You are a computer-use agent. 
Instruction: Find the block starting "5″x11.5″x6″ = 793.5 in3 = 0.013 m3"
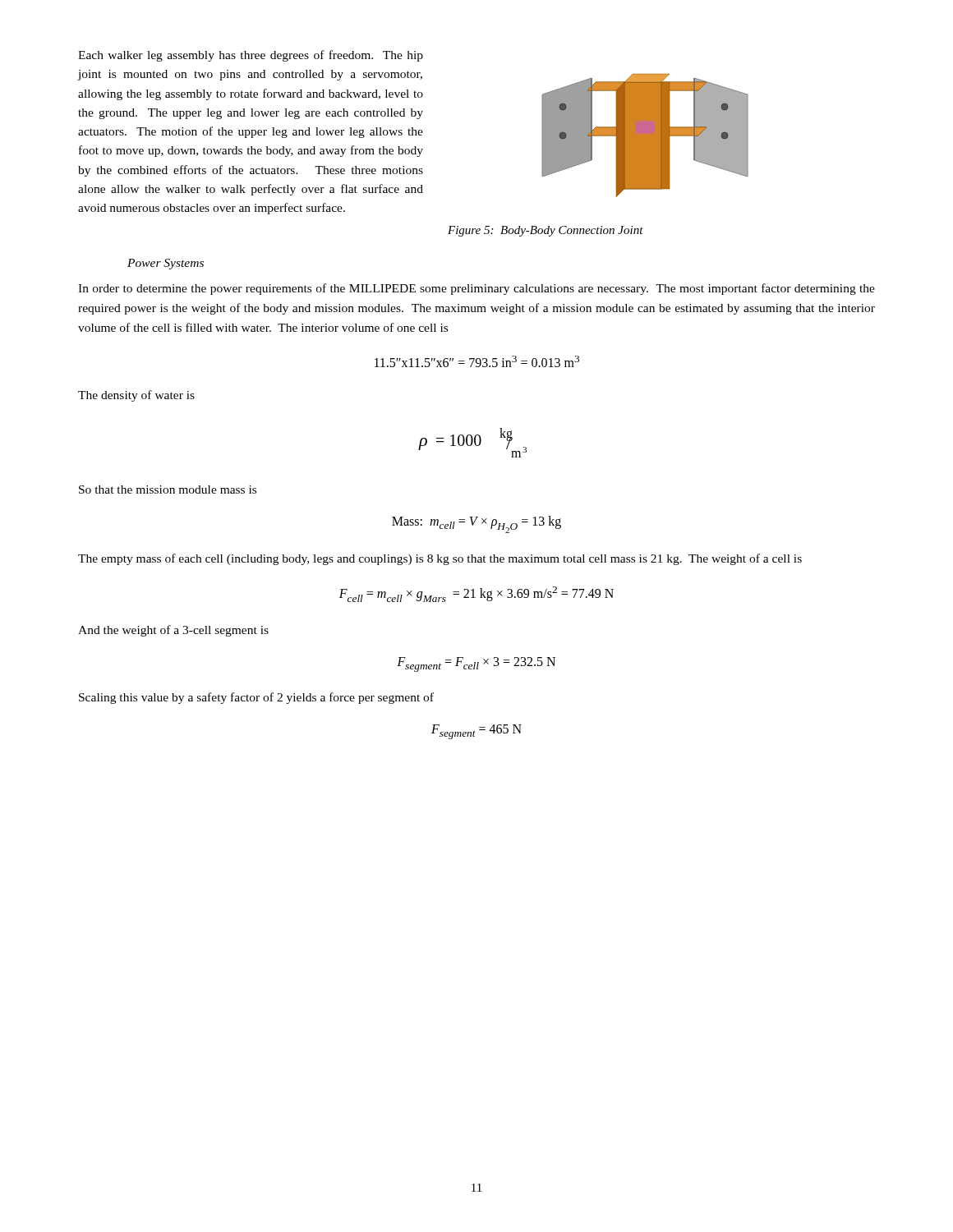point(476,361)
